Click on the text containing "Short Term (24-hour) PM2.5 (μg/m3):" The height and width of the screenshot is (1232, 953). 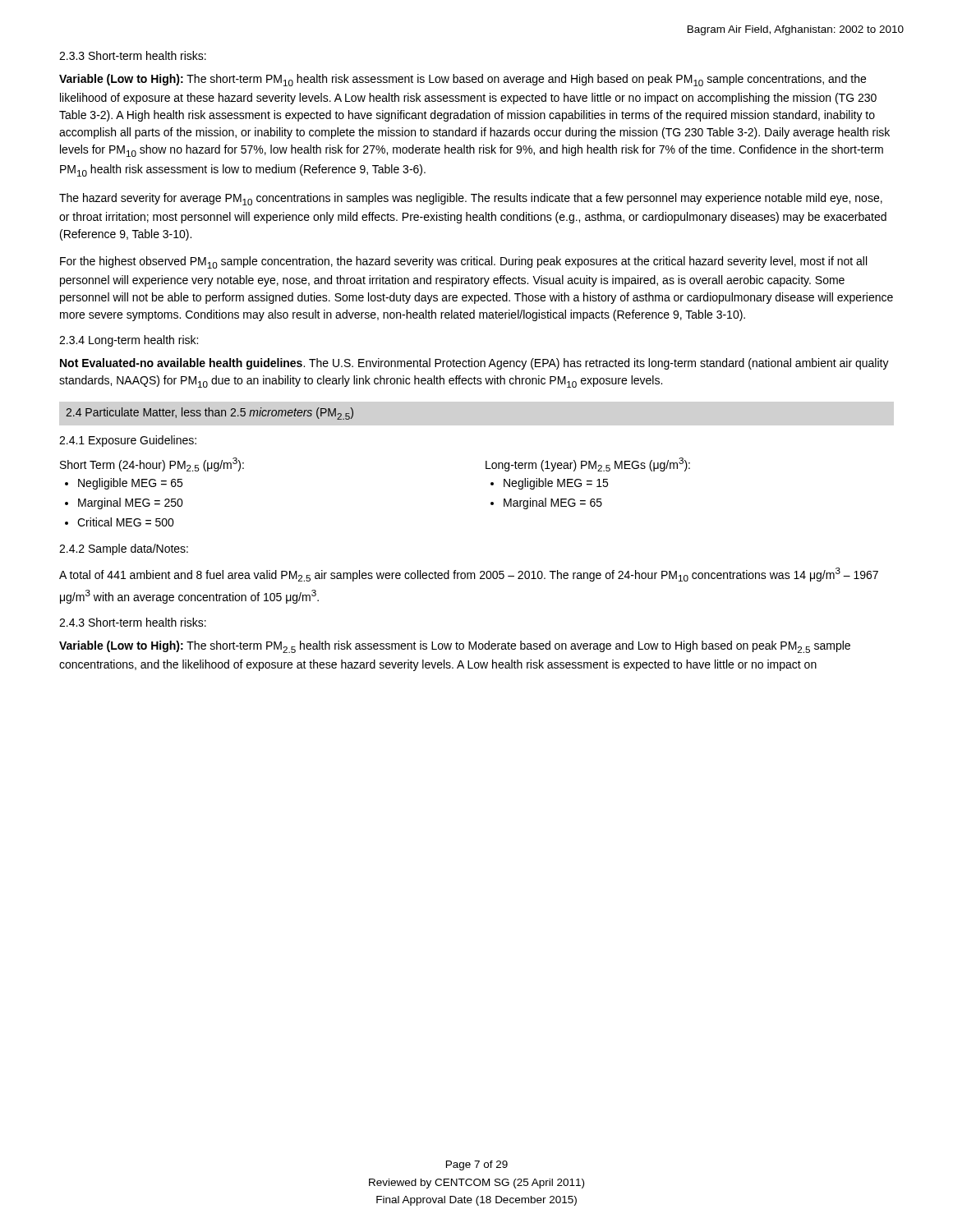[x=152, y=464]
